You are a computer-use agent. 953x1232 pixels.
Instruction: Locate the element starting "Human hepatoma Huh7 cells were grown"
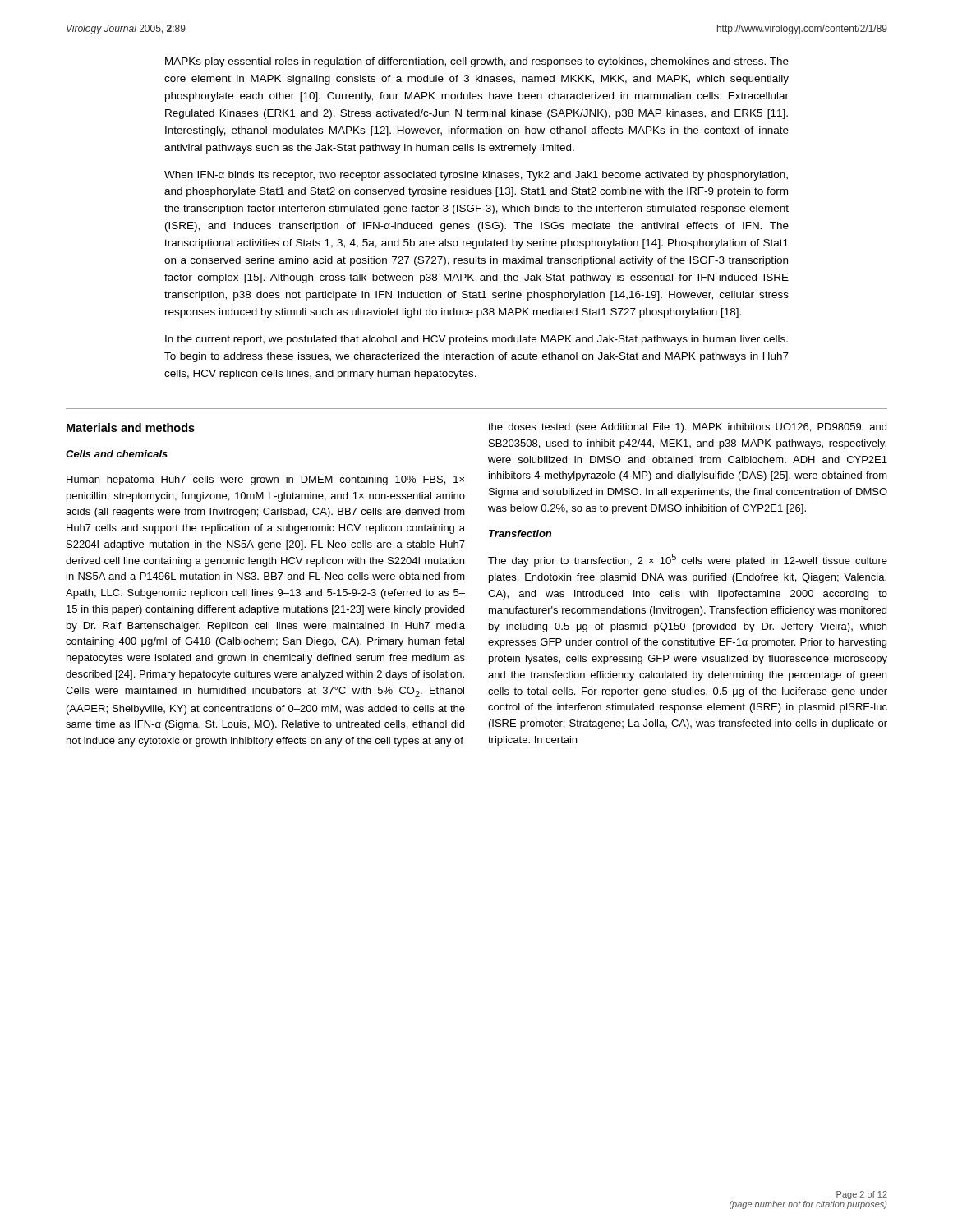coord(265,610)
